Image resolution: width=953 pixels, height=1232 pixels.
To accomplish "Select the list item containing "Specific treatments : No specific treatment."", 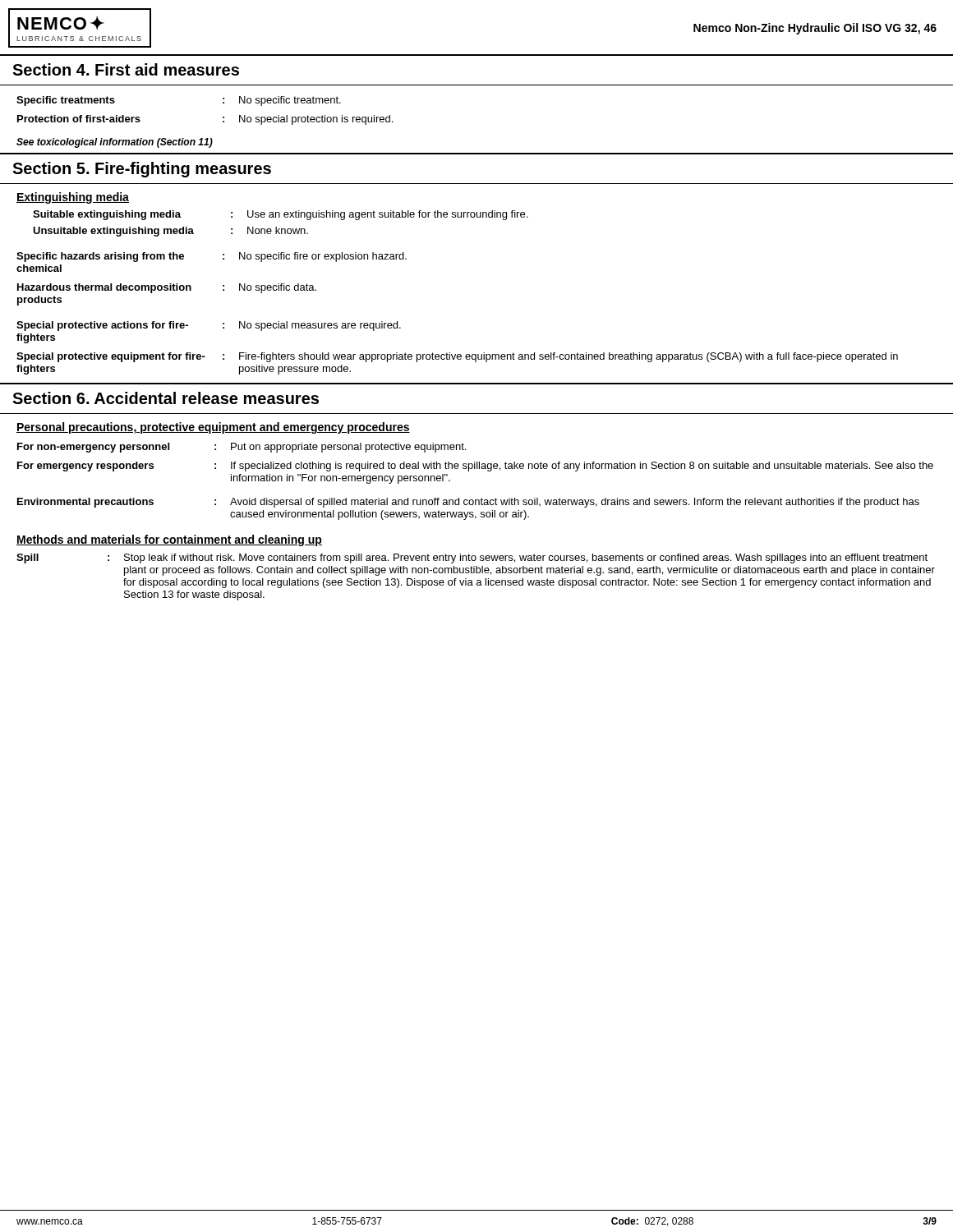I will 53,101.
